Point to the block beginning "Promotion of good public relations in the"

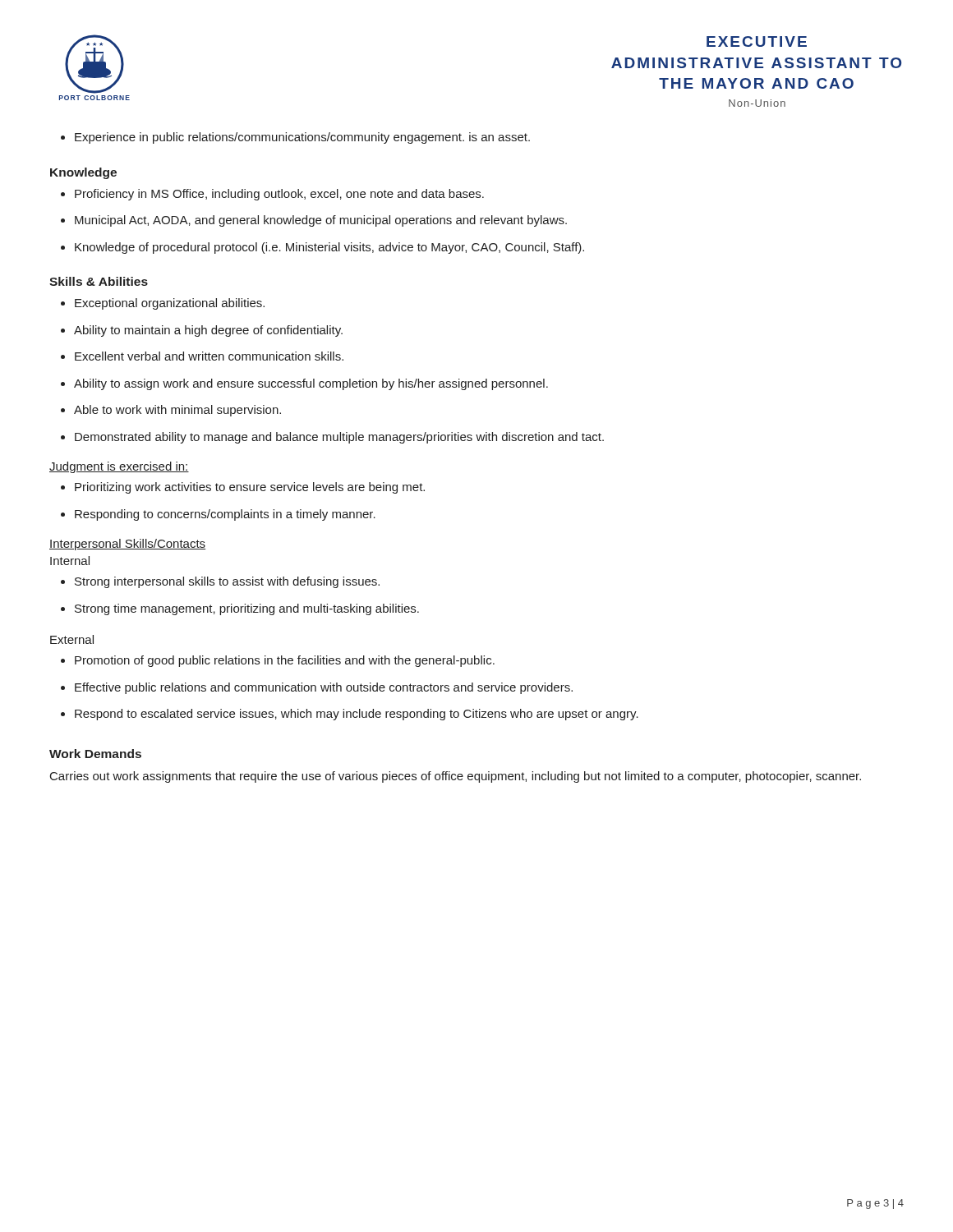coord(476,661)
